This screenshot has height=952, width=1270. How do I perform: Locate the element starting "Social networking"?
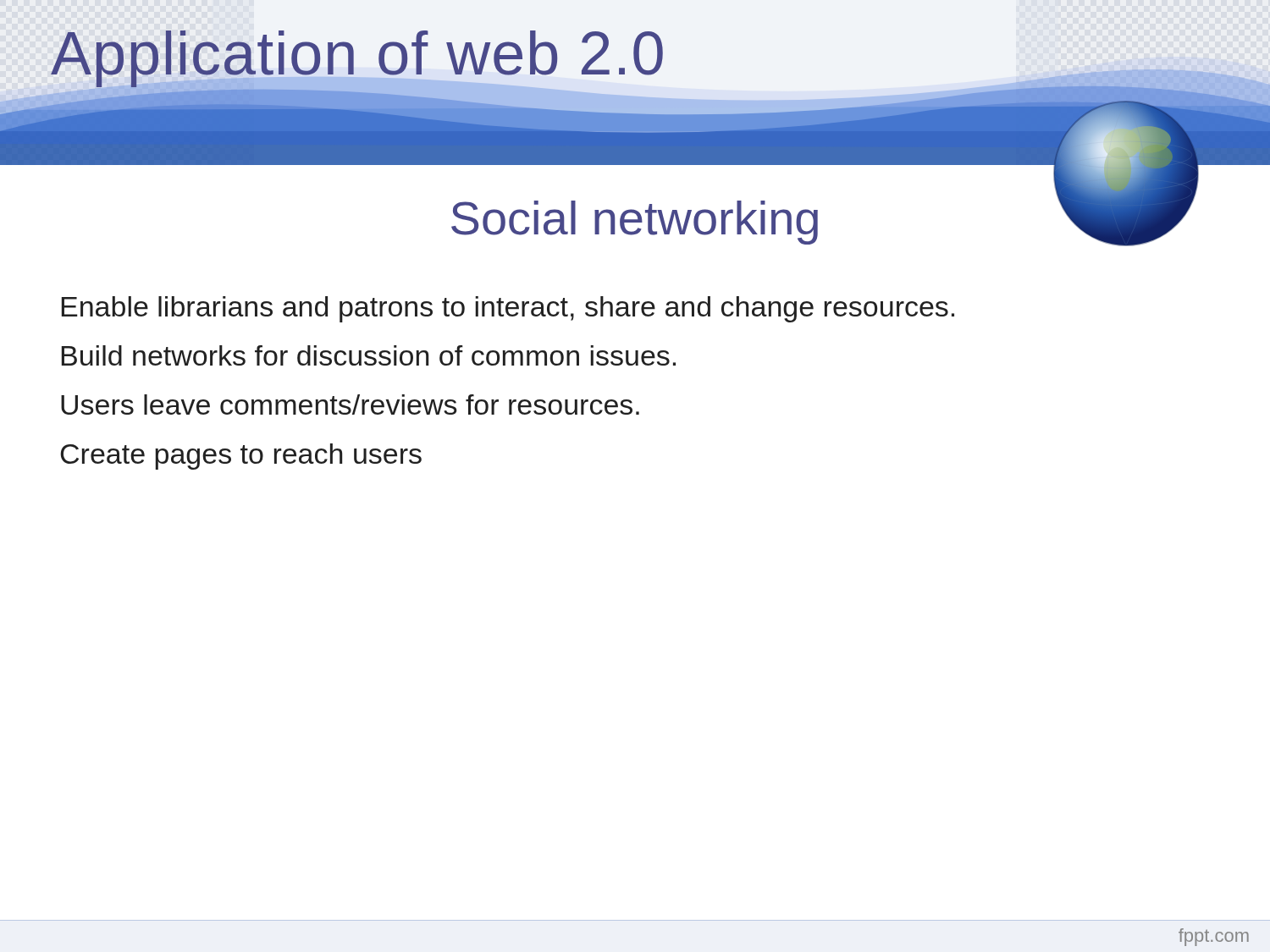[x=635, y=218]
